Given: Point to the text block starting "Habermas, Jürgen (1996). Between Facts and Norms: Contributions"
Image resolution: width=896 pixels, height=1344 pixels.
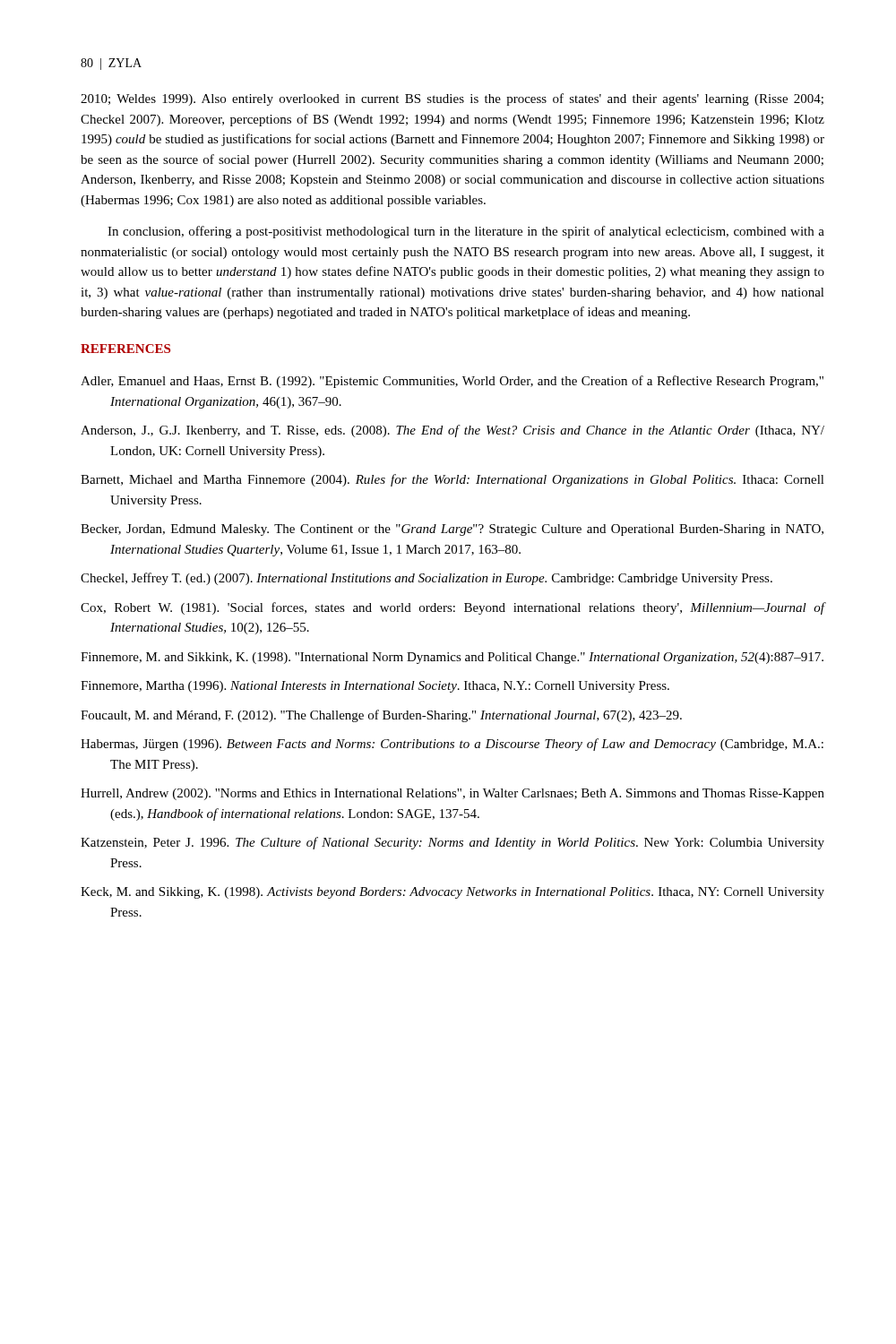Looking at the screenshot, I should pyautogui.click(x=452, y=754).
